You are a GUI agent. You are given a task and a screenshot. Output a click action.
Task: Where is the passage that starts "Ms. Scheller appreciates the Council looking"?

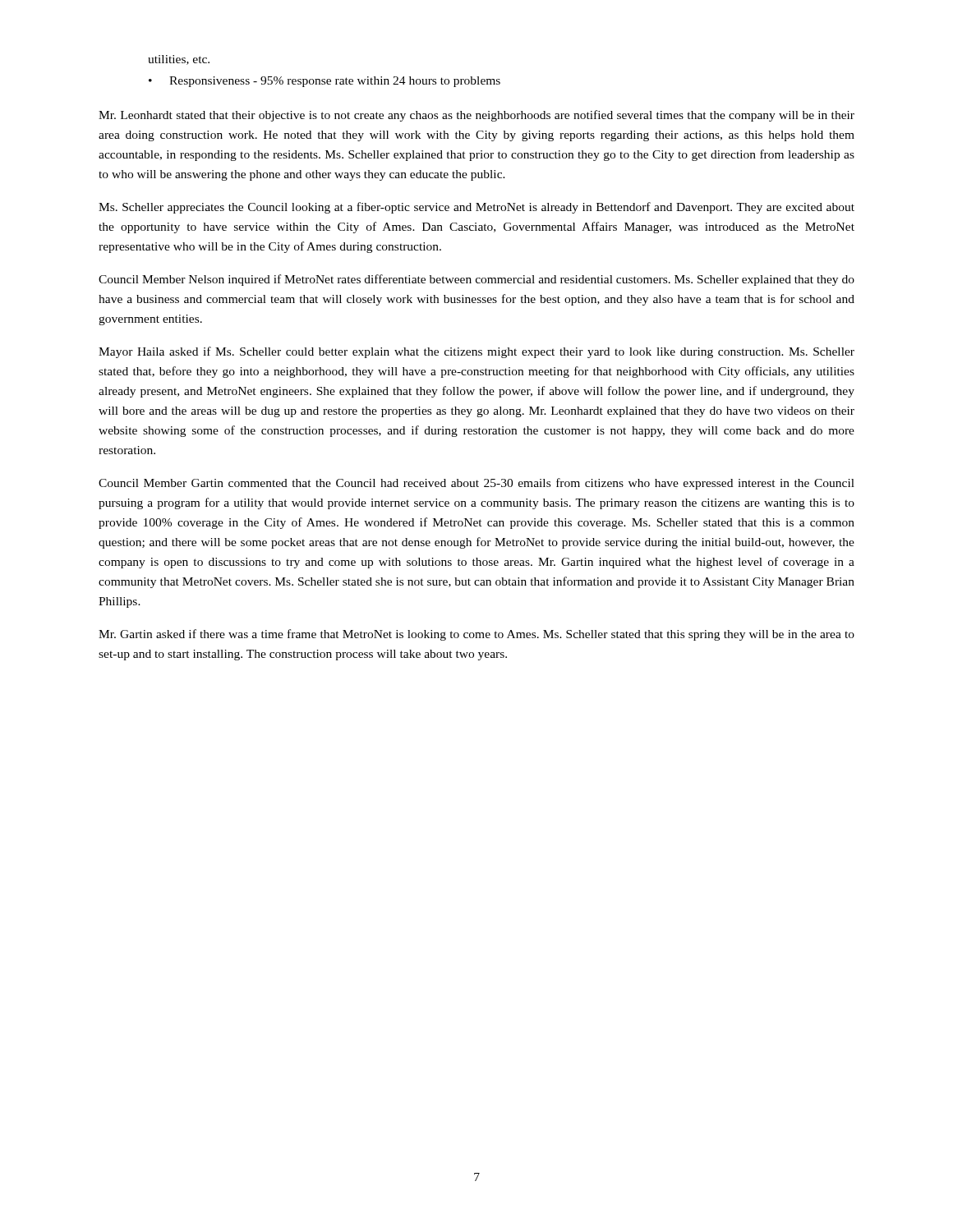pyautogui.click(x=476, y=226)
